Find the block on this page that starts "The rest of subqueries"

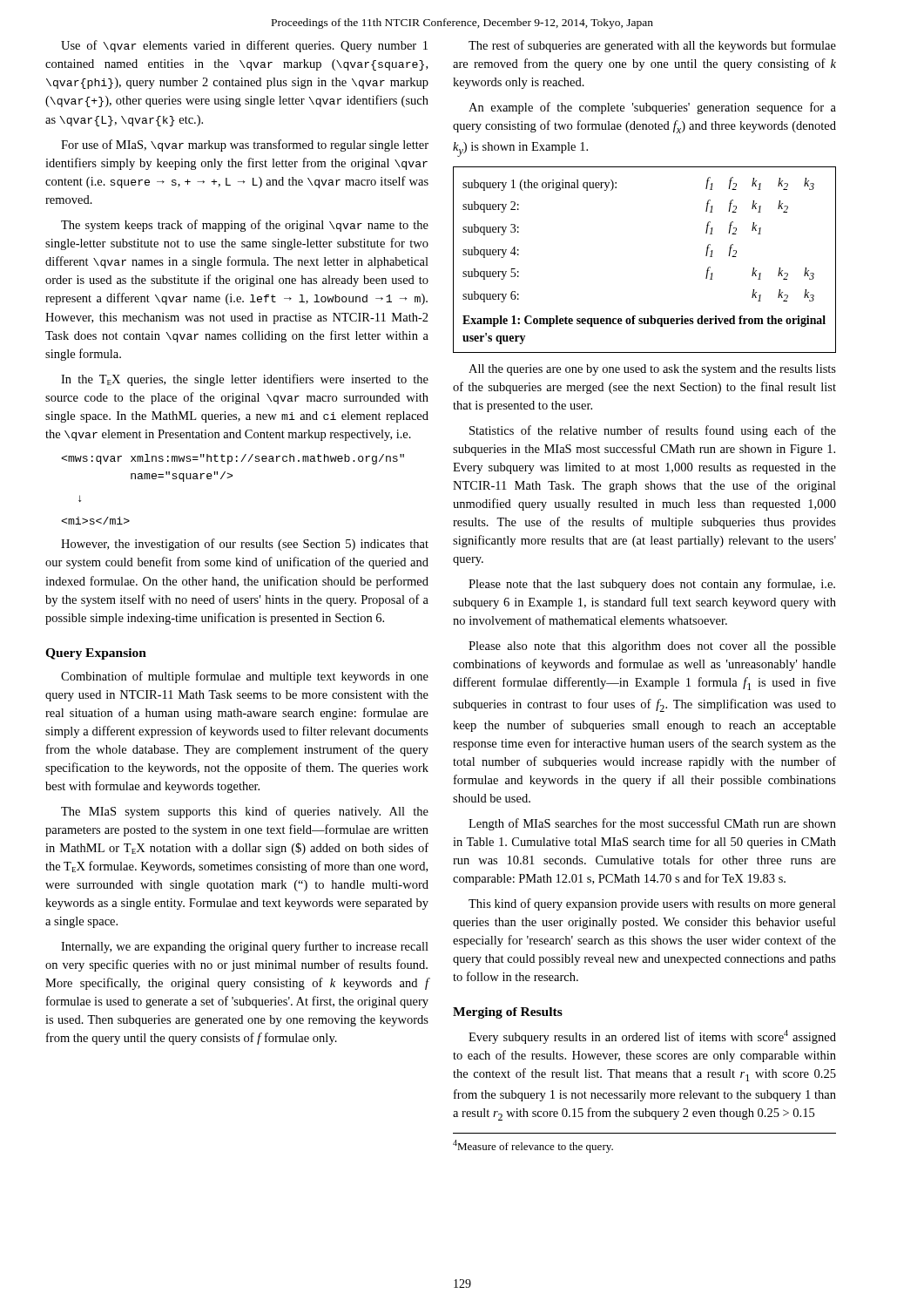pos(644,64)
